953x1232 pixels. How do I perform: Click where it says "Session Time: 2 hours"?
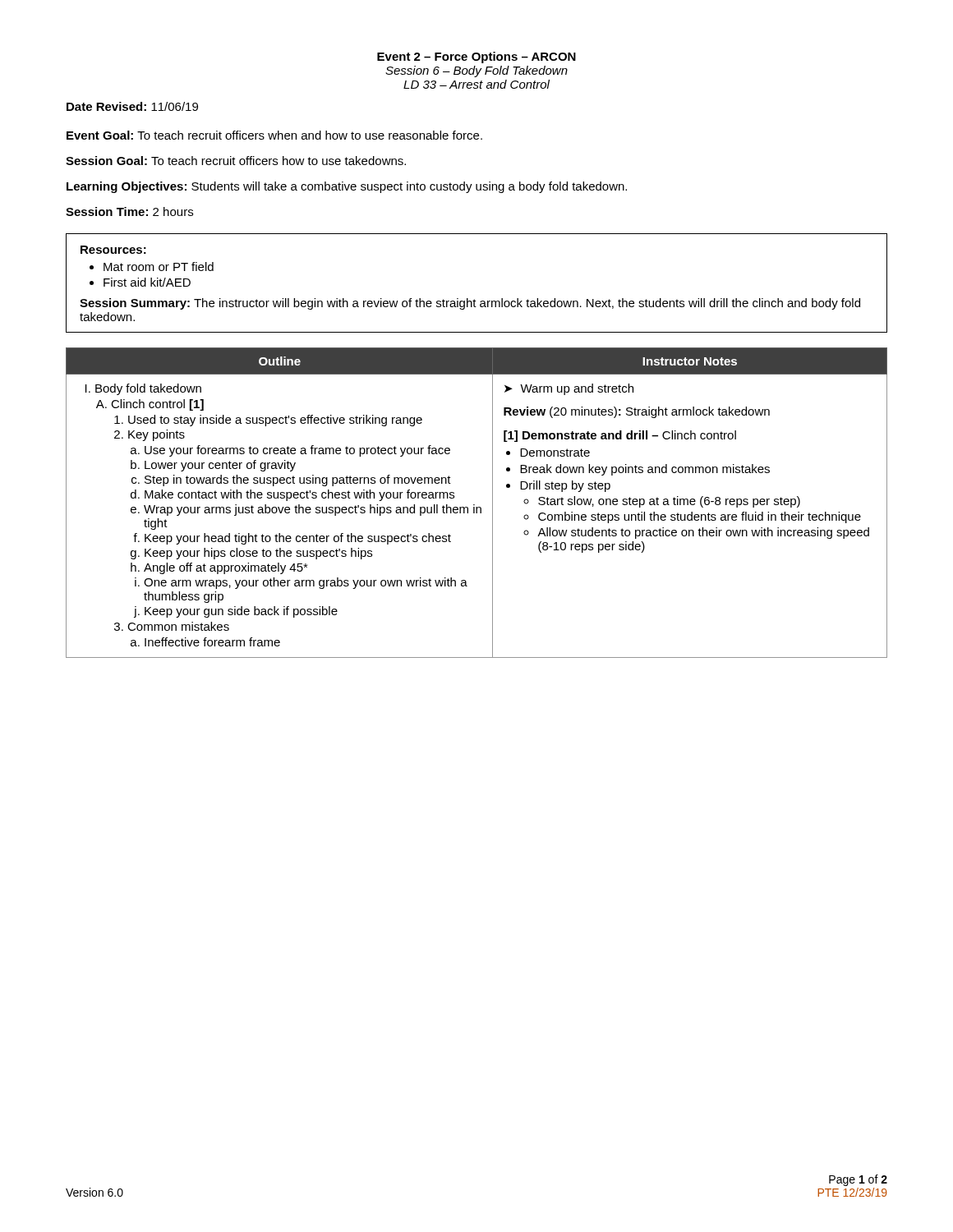(130, 211)
